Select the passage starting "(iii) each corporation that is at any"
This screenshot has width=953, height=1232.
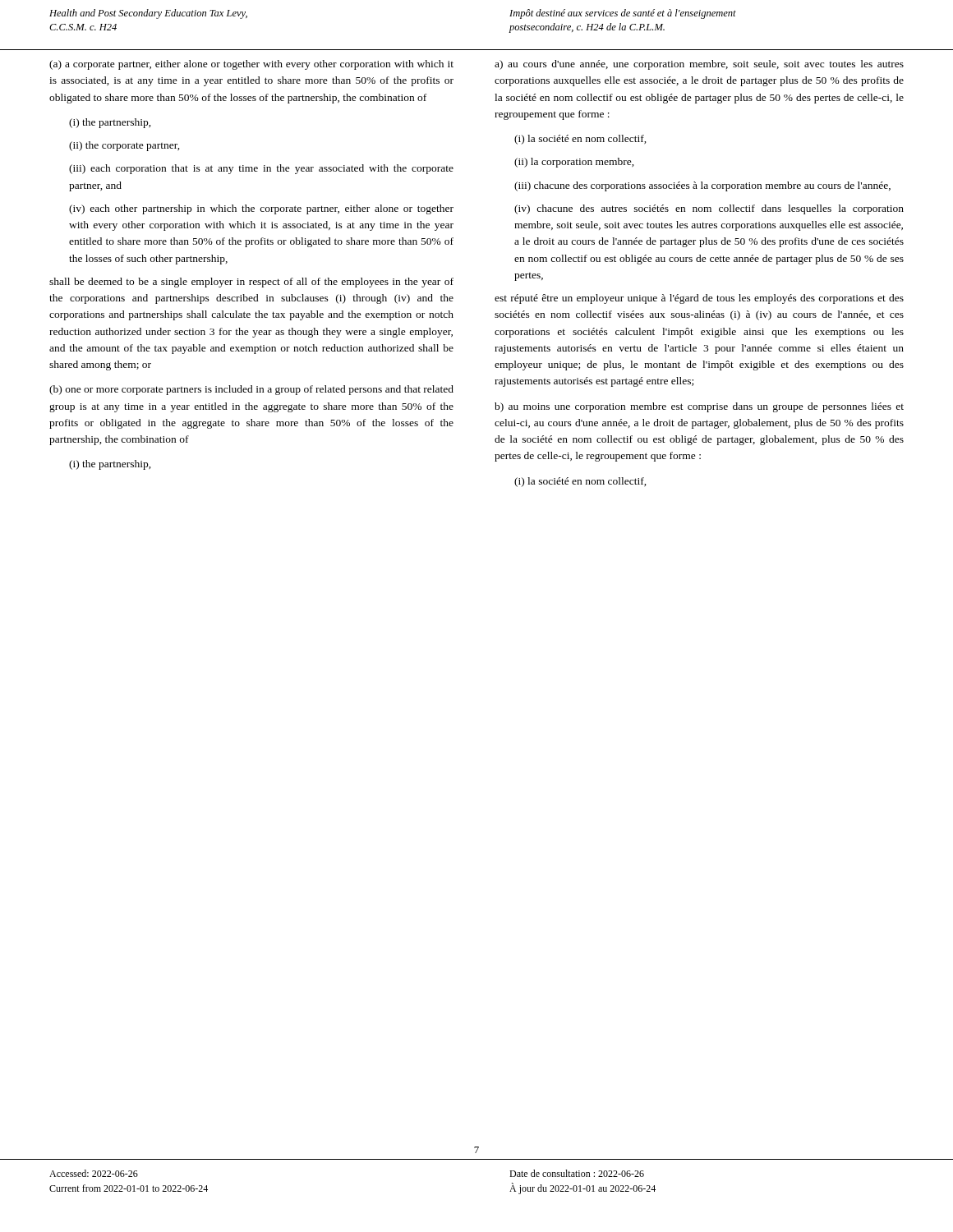point(261,176)
